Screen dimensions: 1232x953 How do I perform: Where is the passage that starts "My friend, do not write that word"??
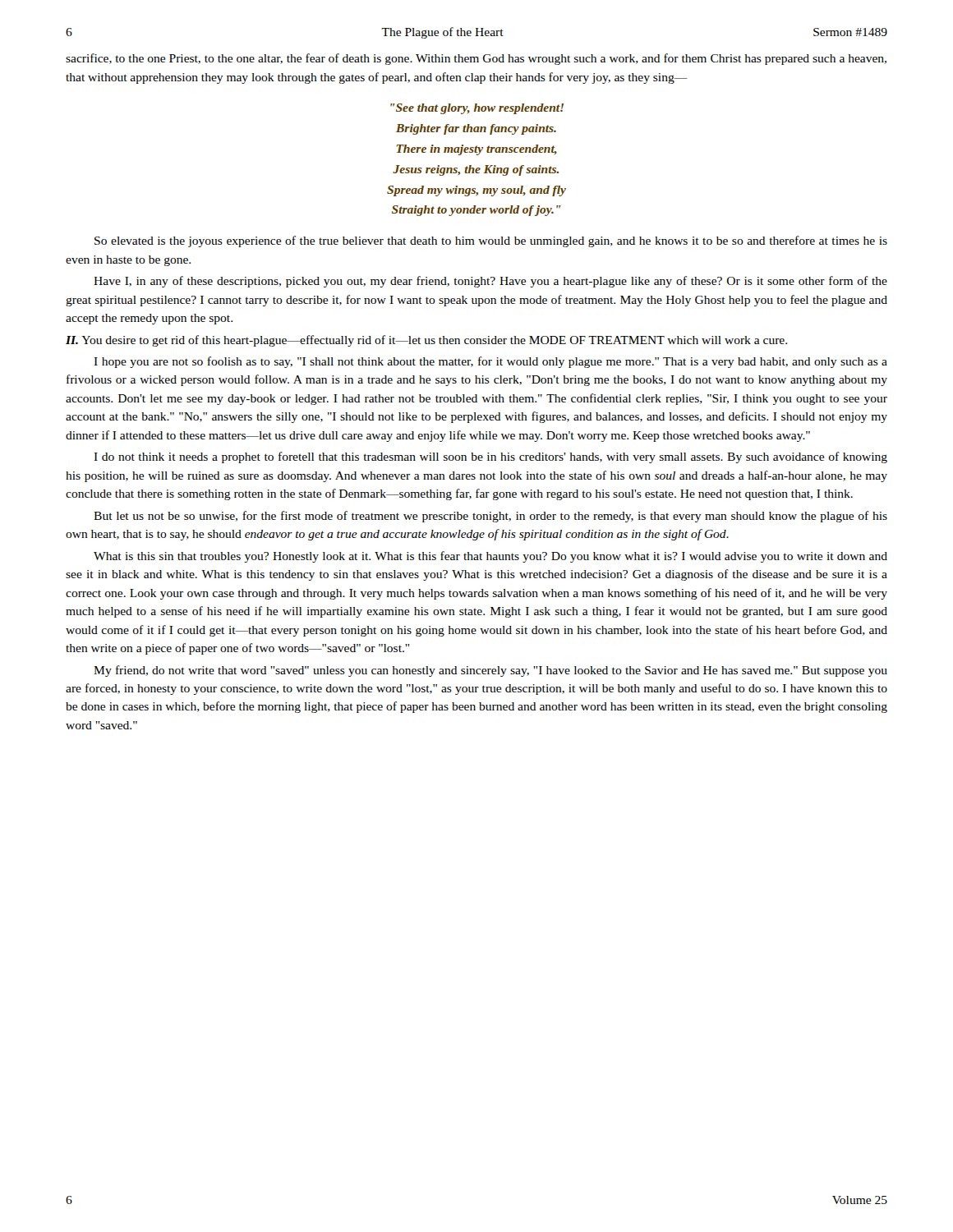[476, 698]
